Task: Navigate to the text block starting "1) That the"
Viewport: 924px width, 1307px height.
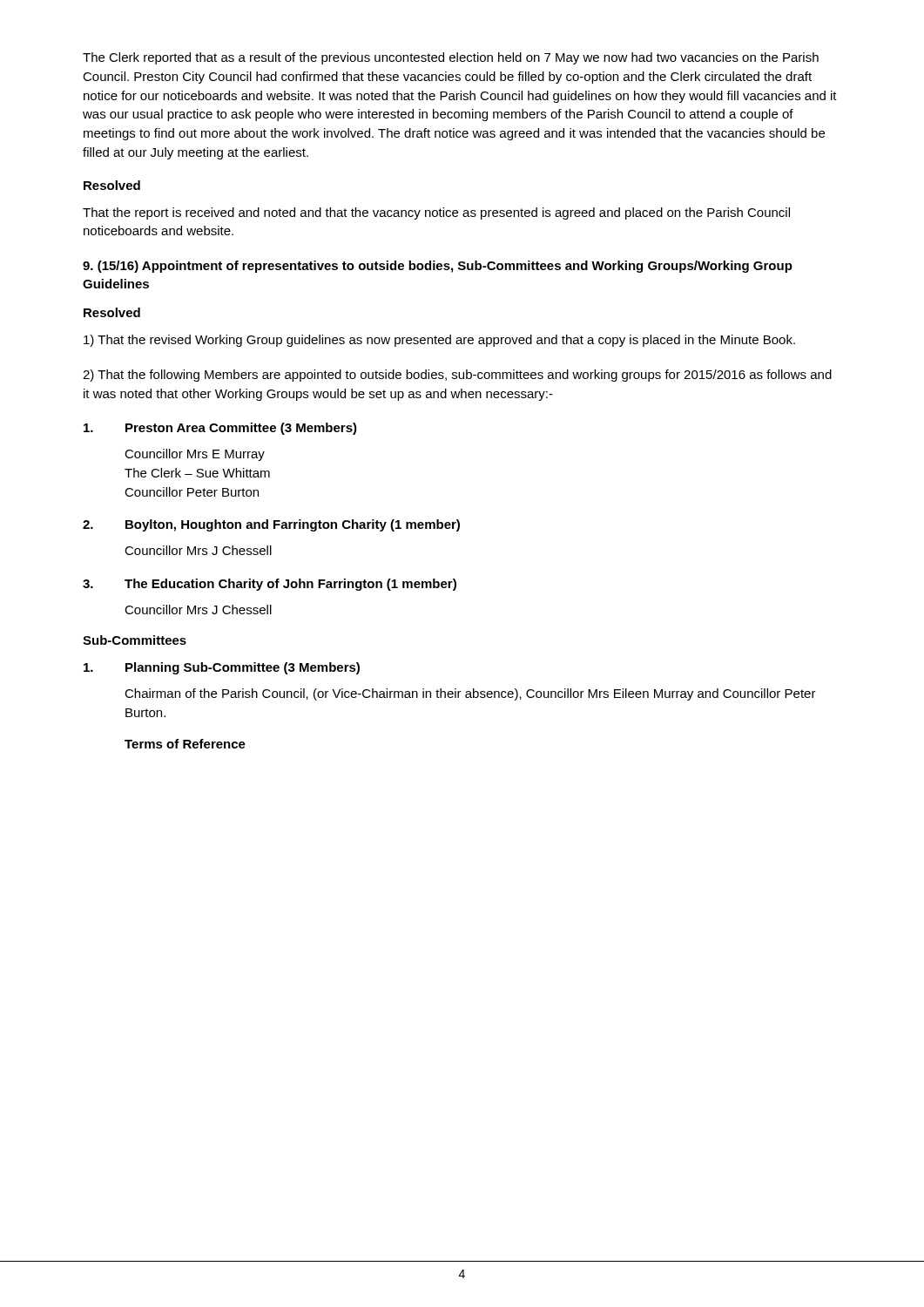Action: pos(439,339)
